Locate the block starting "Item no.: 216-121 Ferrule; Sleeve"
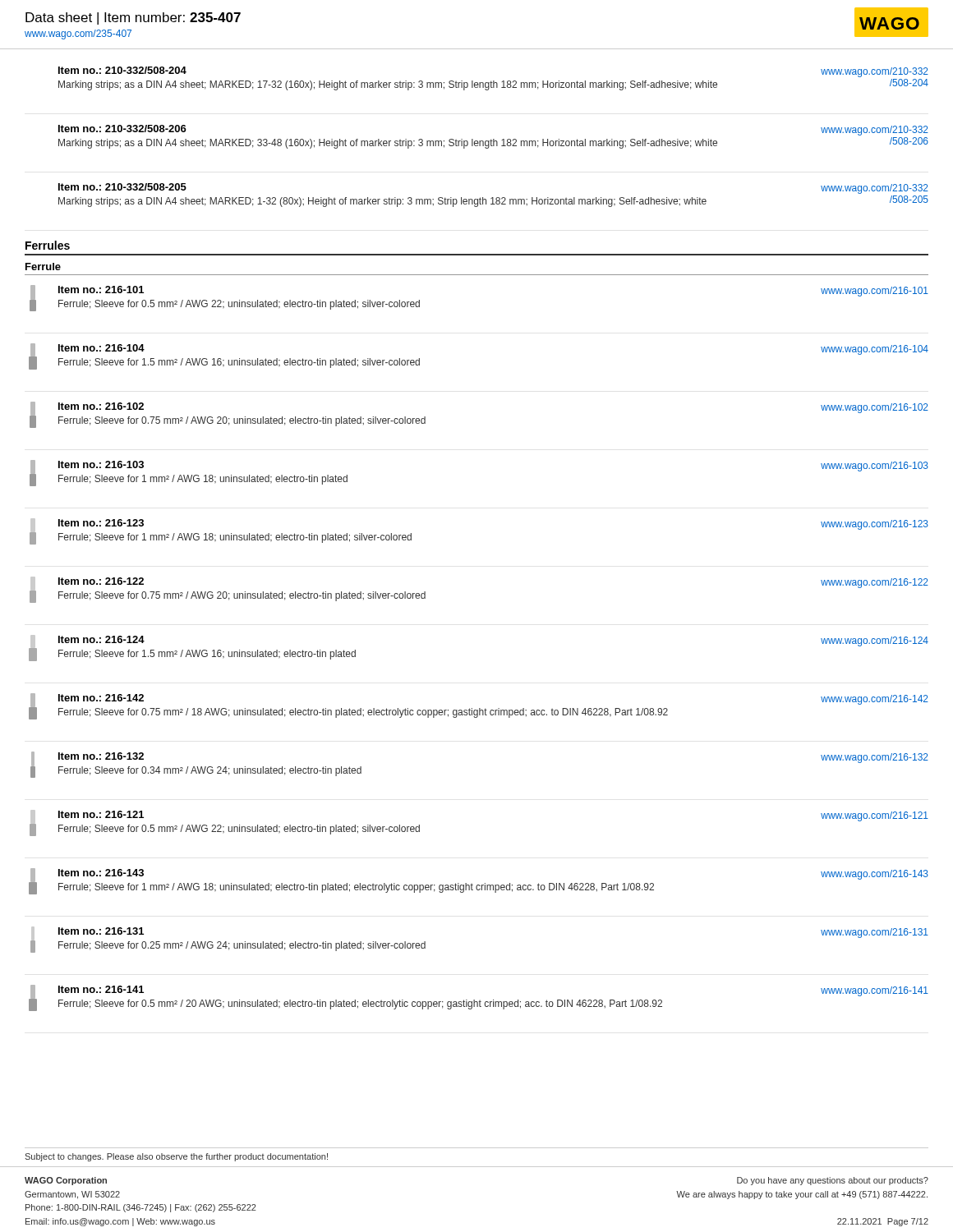Screen dimensions: 1232x953 click(x=129, y=825)
